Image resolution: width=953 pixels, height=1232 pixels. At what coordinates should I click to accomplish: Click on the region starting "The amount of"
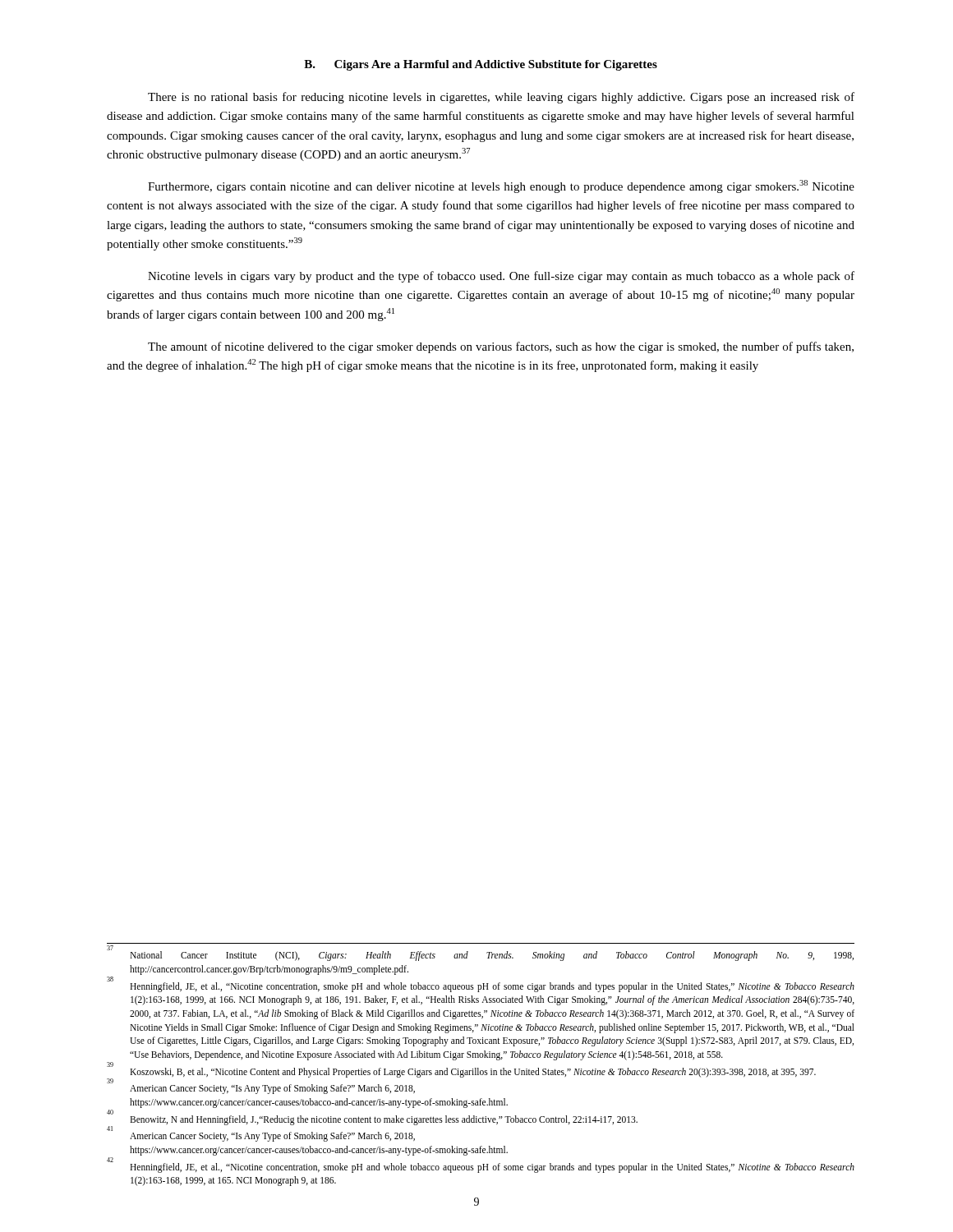point(481,356)
